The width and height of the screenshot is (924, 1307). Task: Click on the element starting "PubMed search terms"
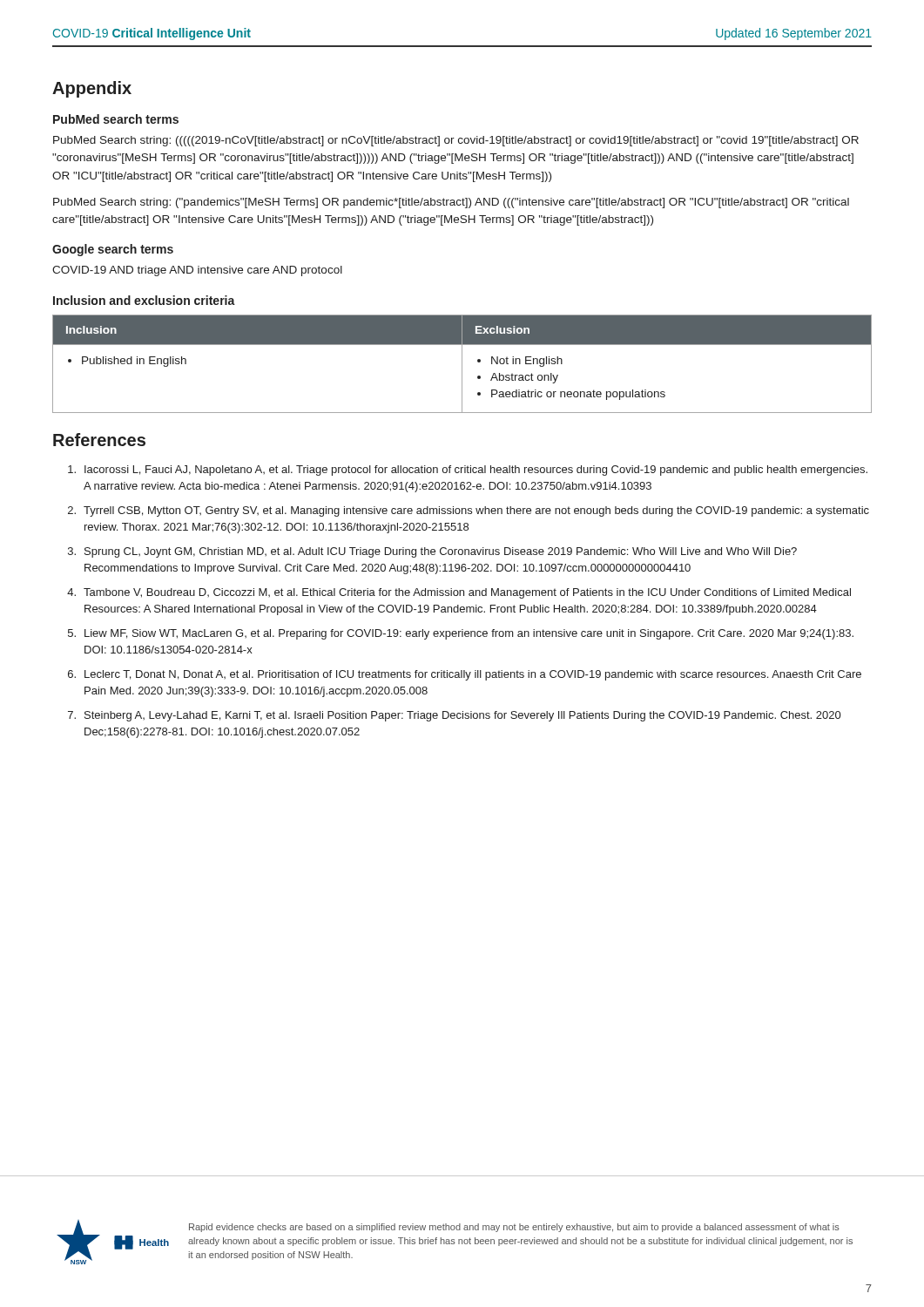(x=116, y=119)
